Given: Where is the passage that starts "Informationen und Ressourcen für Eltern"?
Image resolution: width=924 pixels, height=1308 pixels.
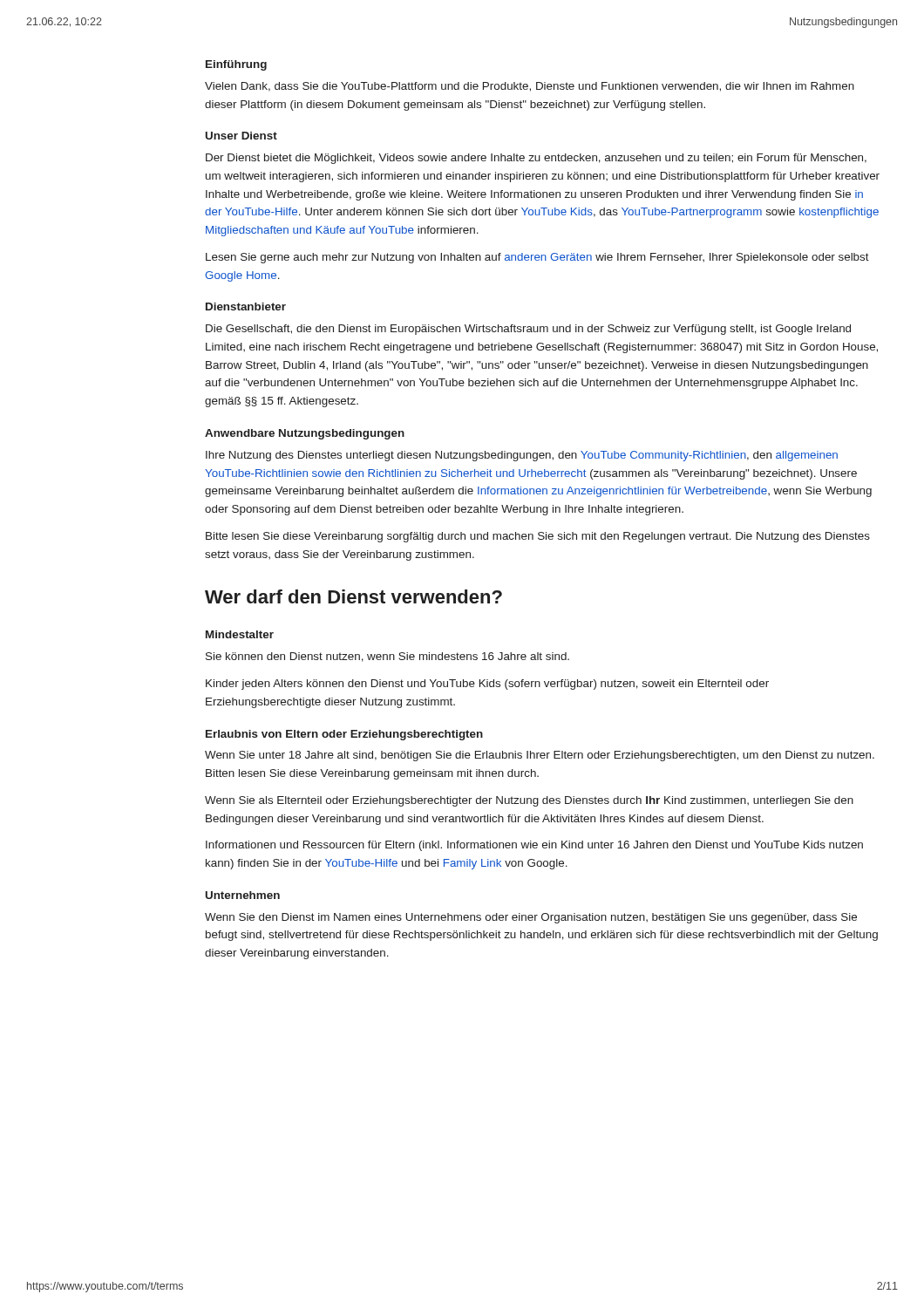Looking at the screenshot, I should [x=534, y=854].
